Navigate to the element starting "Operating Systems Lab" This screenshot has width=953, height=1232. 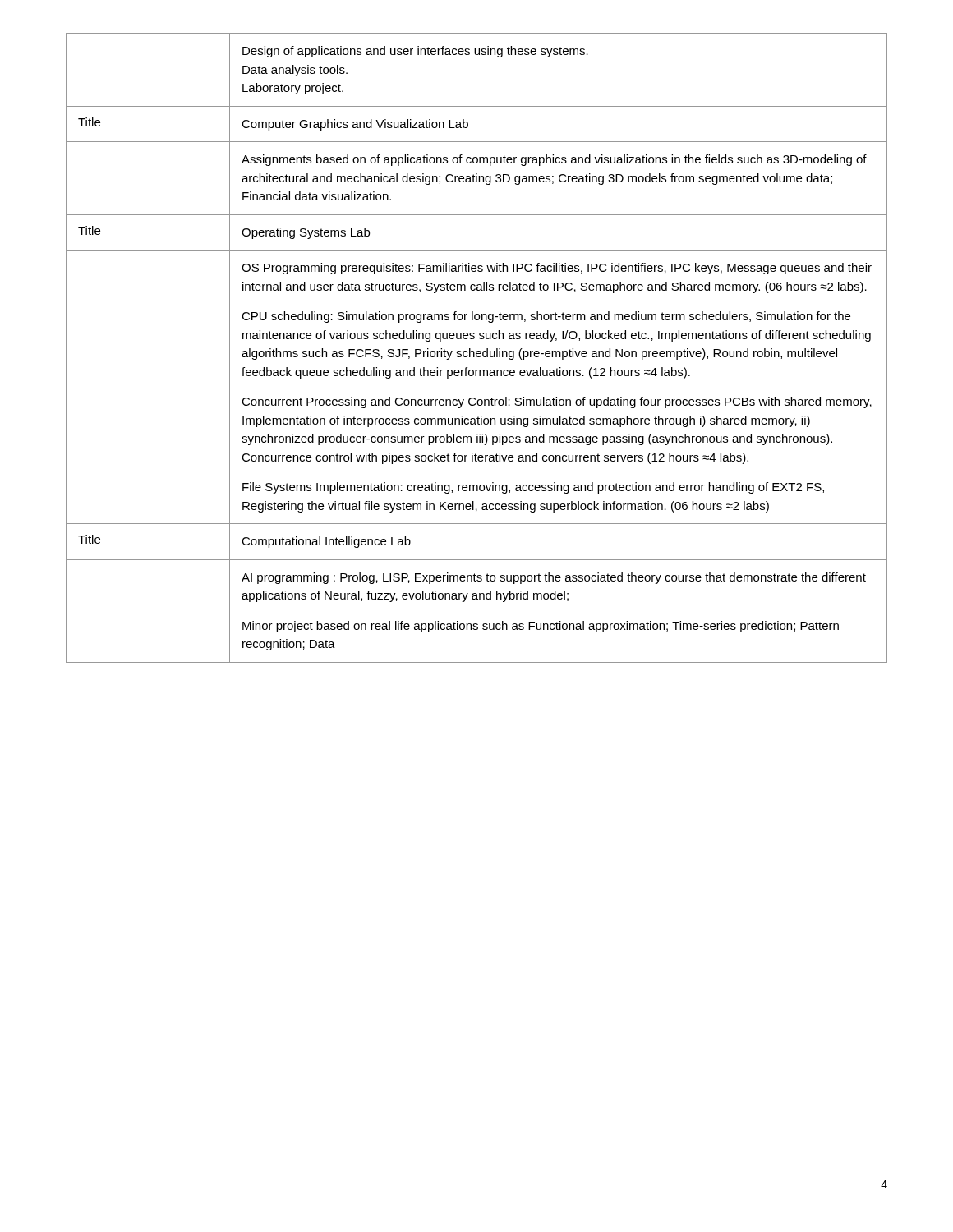(306, 232)
